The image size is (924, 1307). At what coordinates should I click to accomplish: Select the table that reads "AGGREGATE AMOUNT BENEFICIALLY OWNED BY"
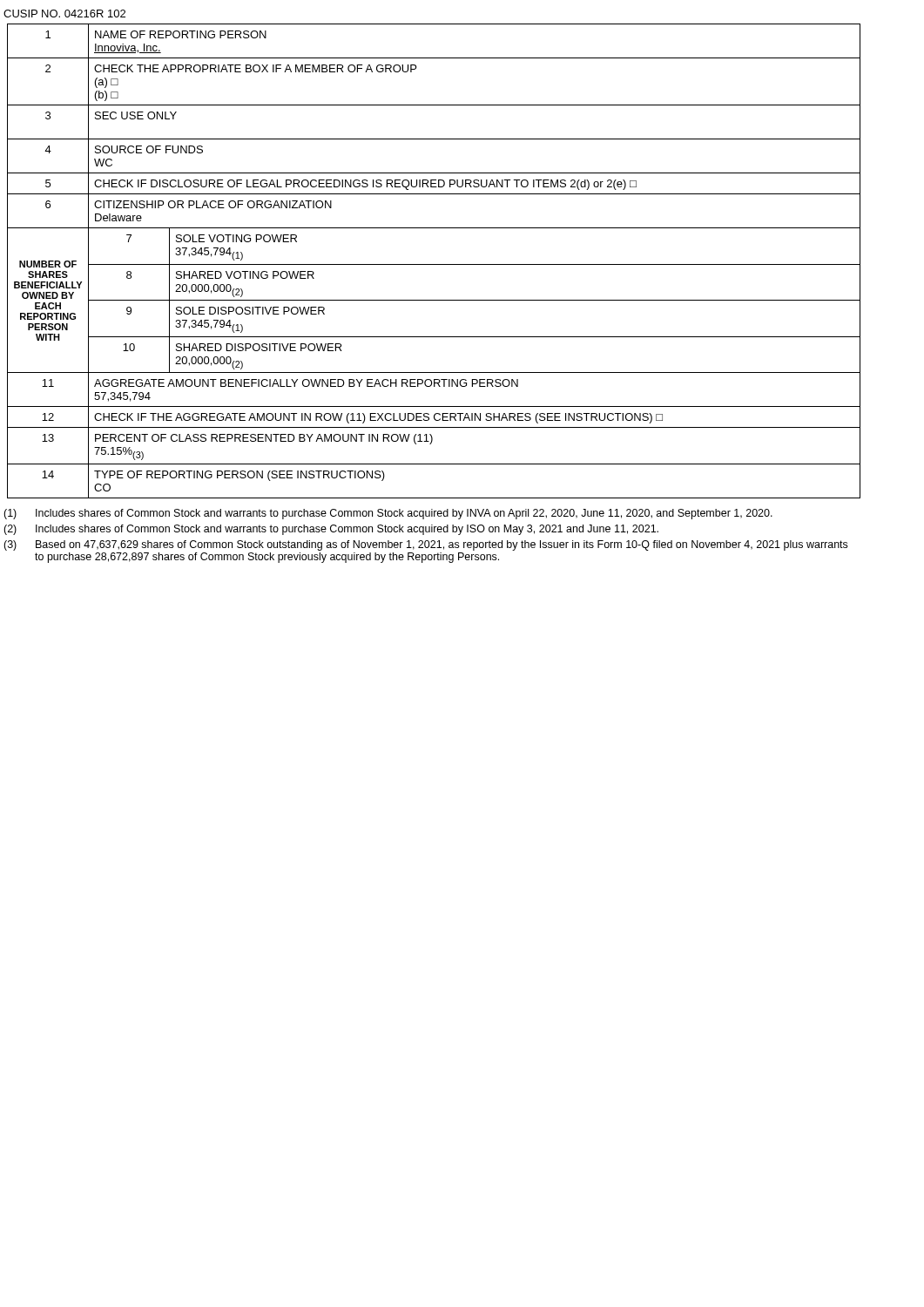pos(464,261)
